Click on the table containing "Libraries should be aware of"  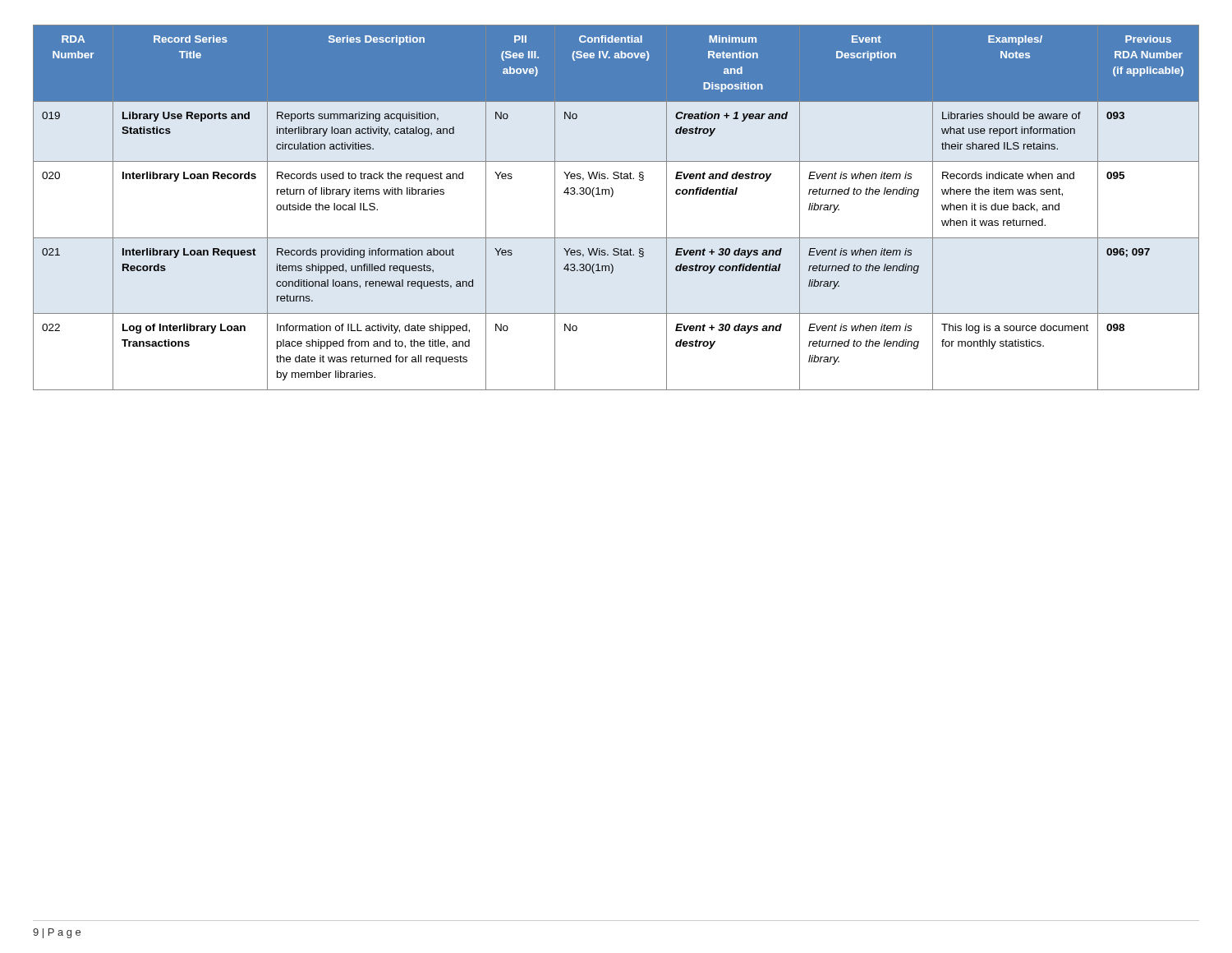coord(616,207)
